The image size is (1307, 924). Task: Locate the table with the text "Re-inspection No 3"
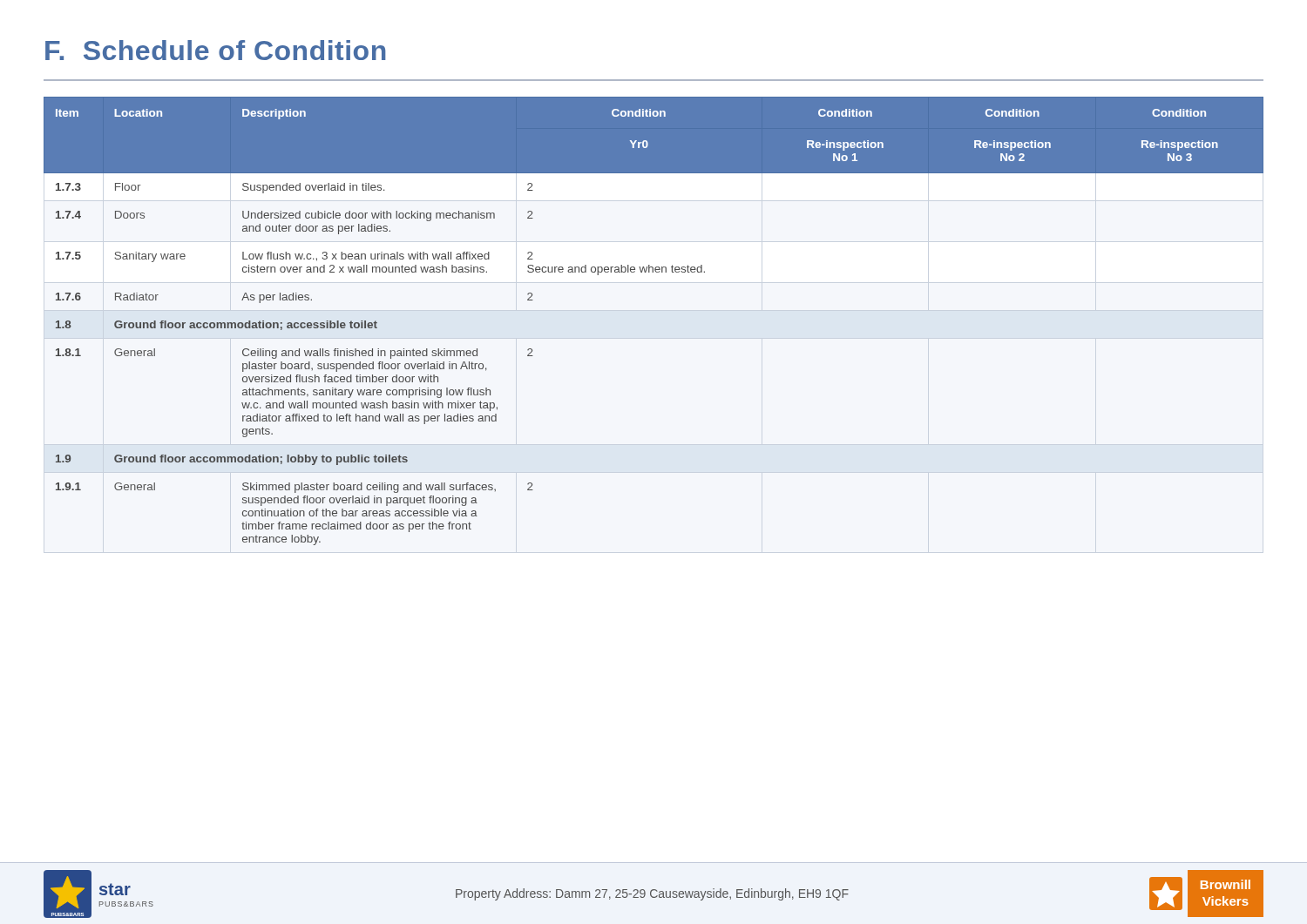654,325
